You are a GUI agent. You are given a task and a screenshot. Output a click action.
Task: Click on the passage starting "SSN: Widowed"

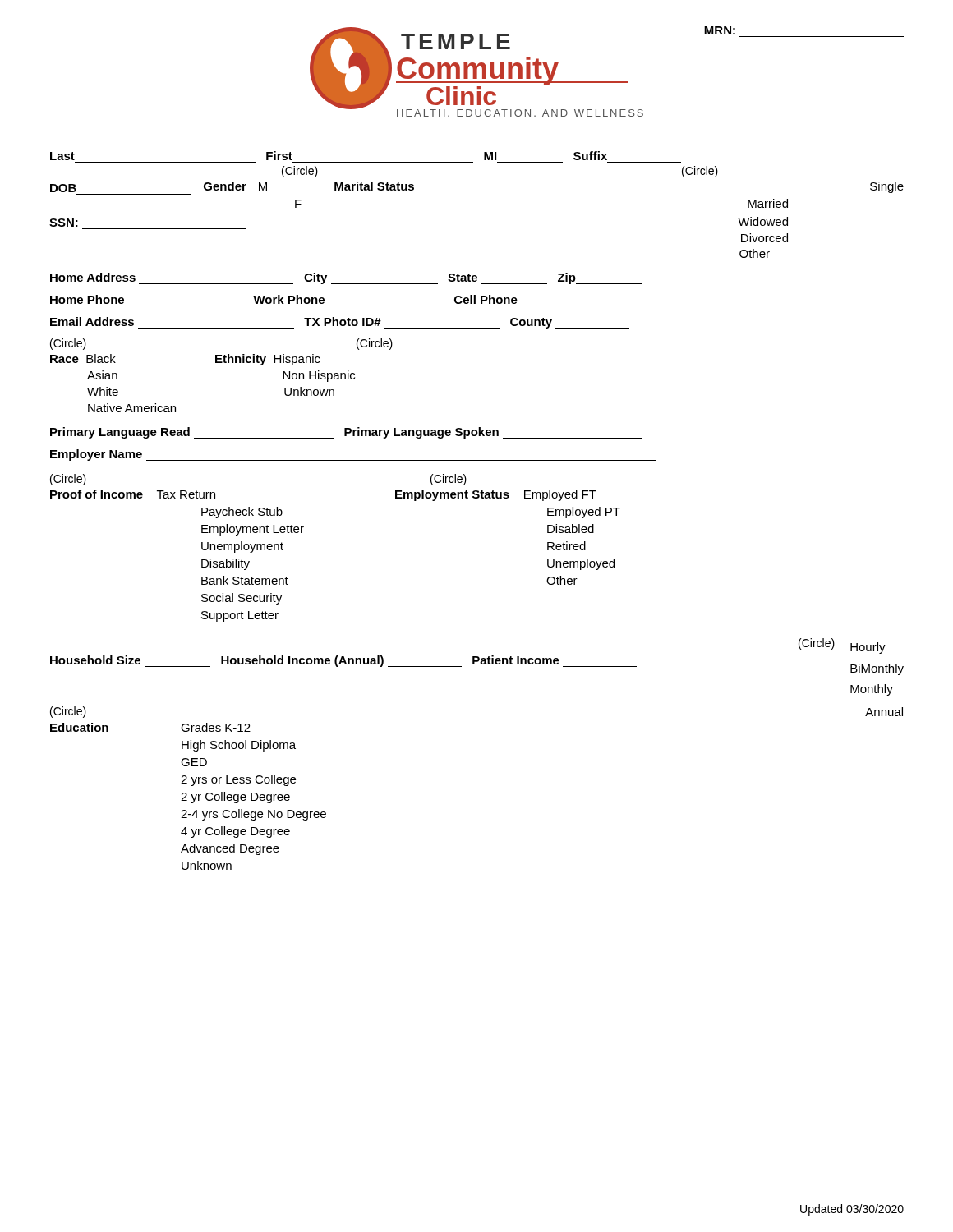[59, 221]
